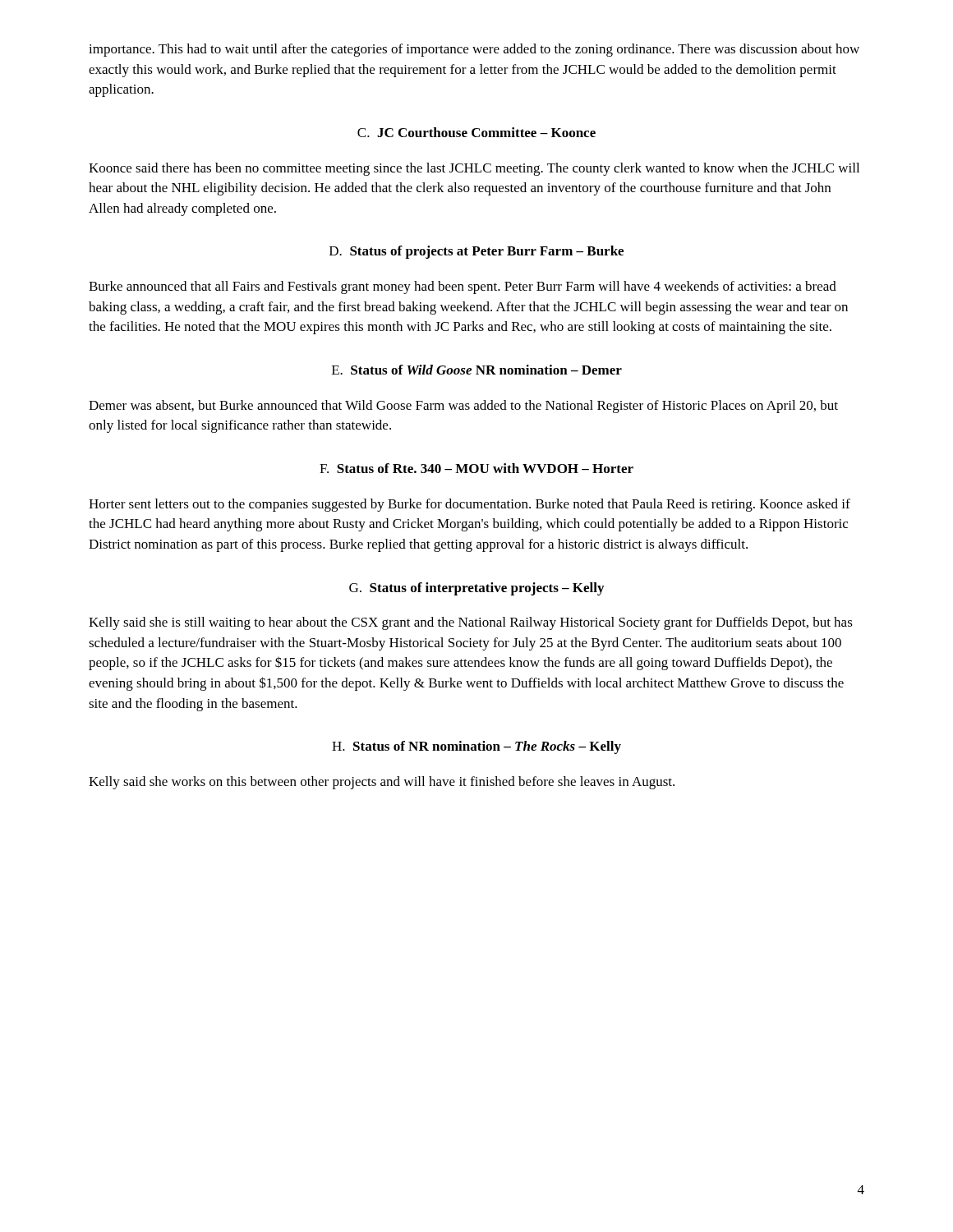The width and height of the screenshot is (953, 1232).
Task: Select the element starting "H. Status of NR nomination –"
Action: [x=476, y=747]
